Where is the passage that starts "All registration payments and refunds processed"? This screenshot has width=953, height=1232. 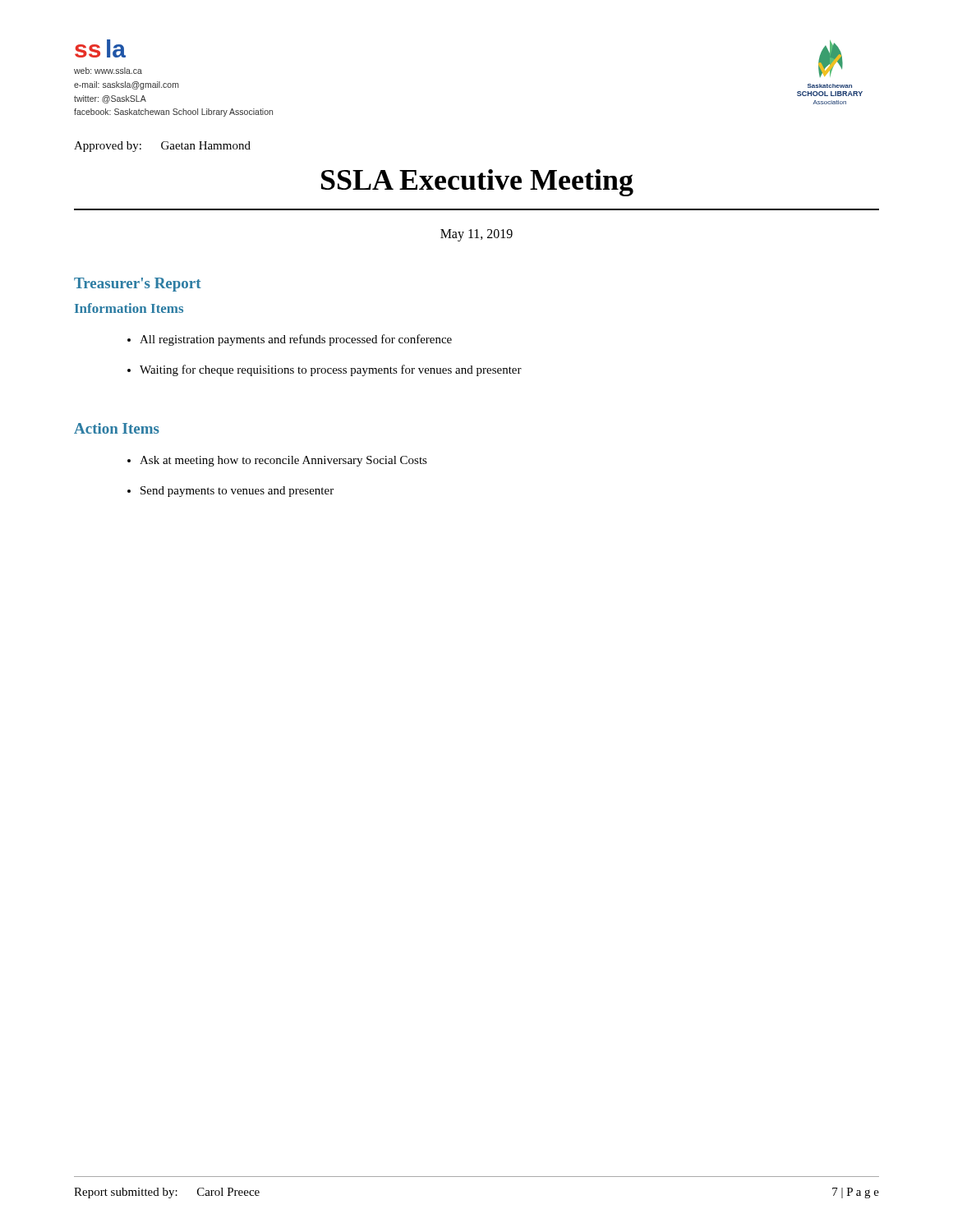tap(296, 339)
